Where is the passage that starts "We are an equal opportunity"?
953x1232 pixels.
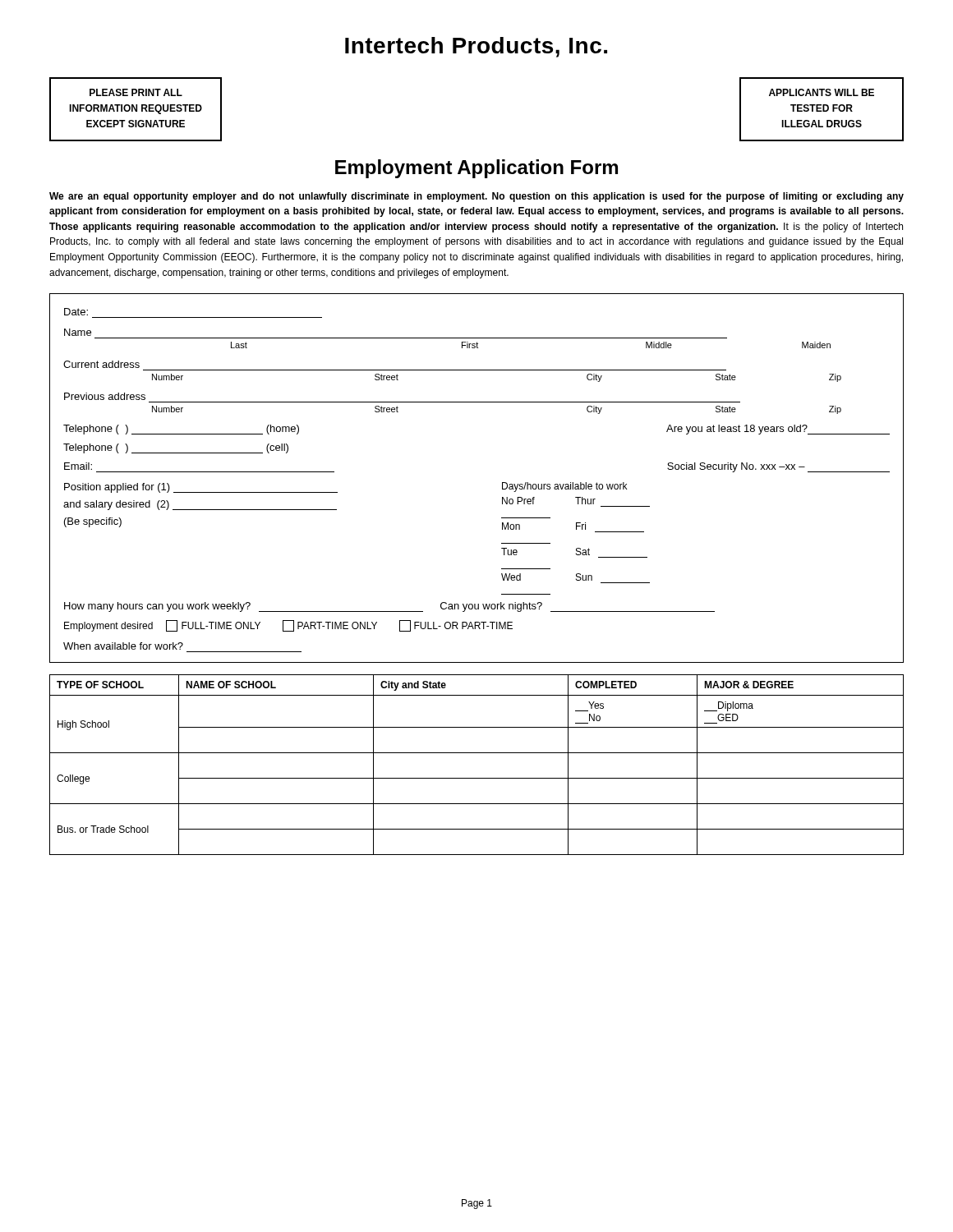tap(476, 234)
